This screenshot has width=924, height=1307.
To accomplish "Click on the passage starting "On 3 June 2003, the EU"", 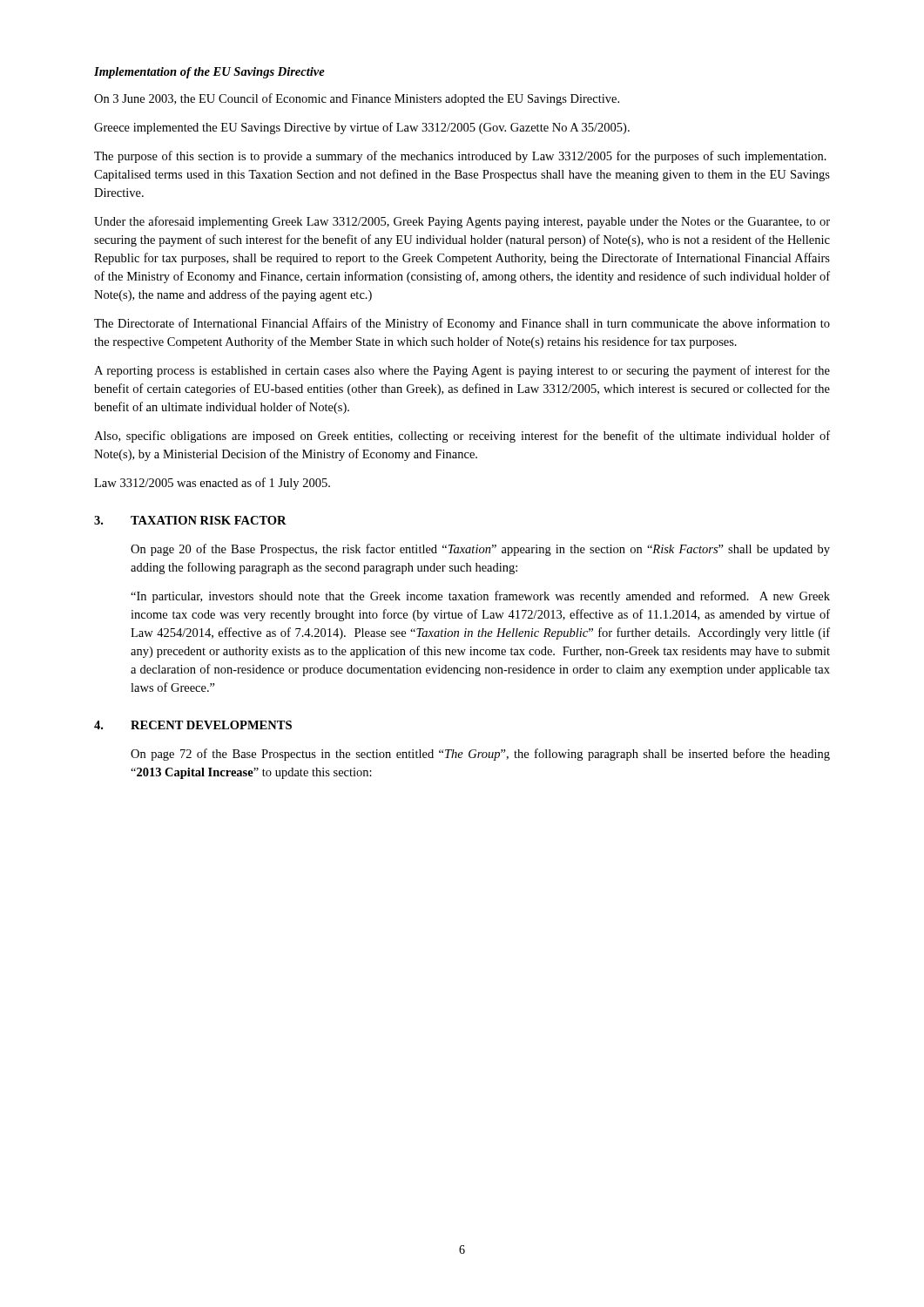I will pyautogui.click(x=357, y=98).
